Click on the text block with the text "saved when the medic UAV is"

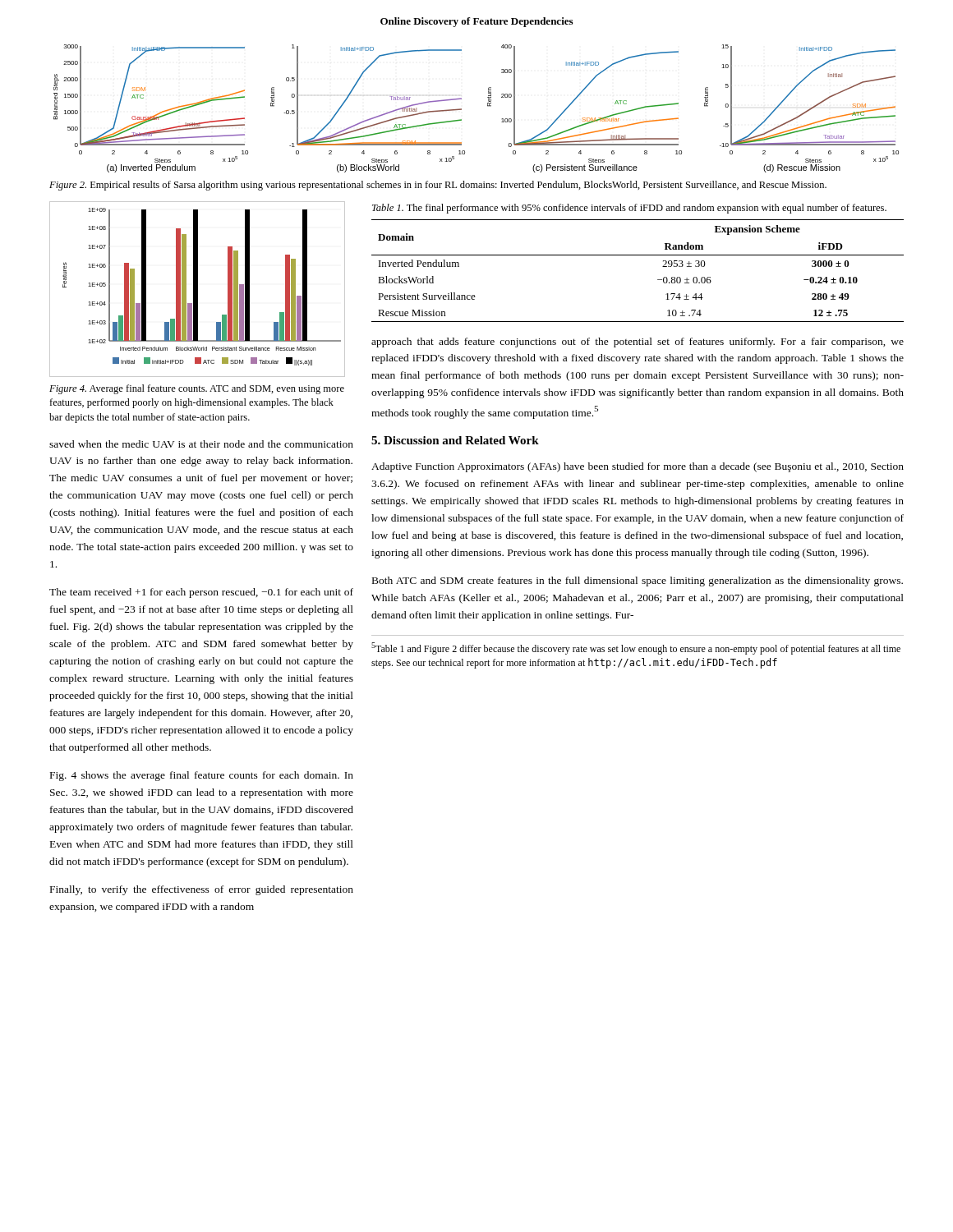pos(201,504)
